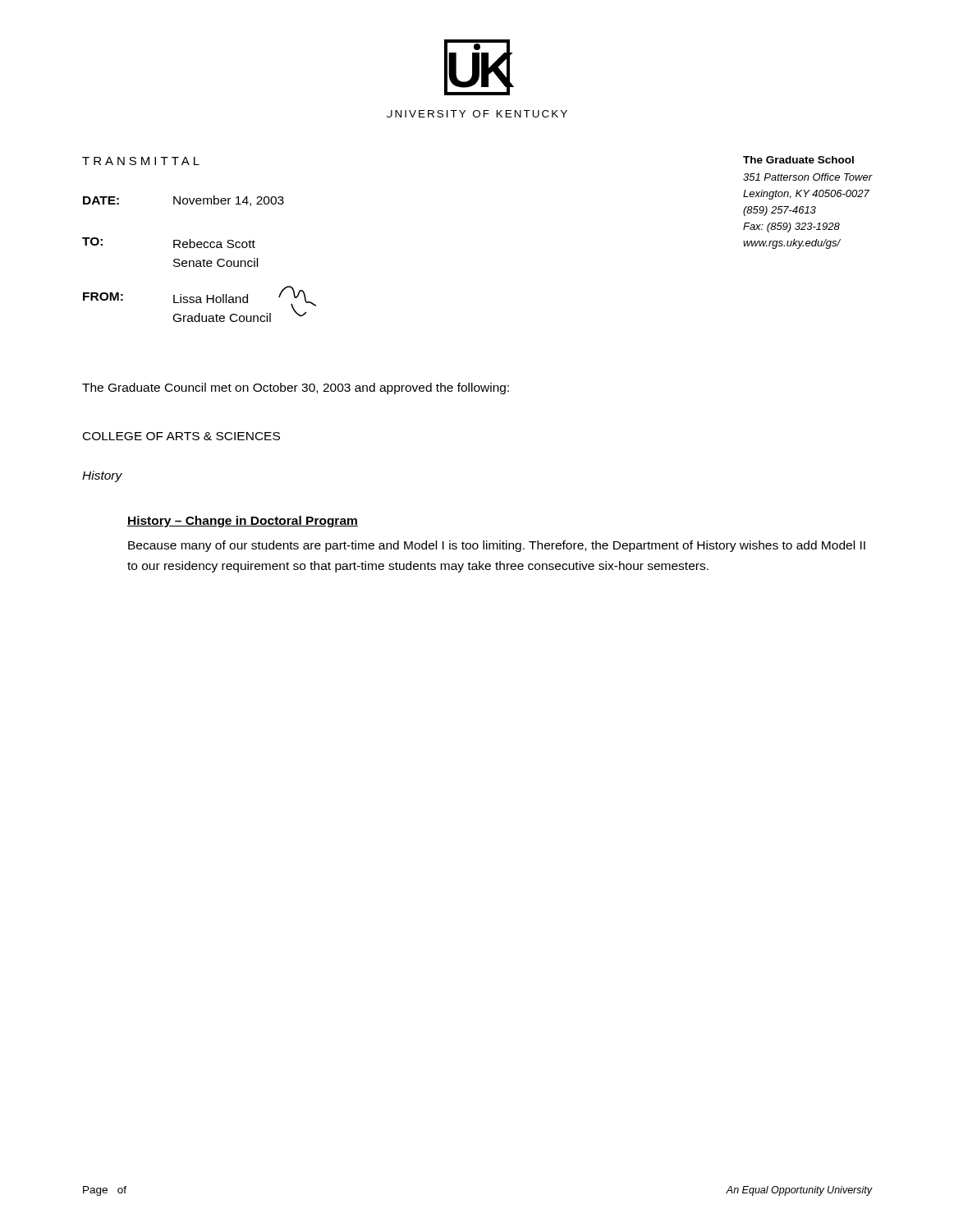Find the passage starting "Because many of our"
The width and height of the screenshot is (954, 1232).
pos(497,555)
